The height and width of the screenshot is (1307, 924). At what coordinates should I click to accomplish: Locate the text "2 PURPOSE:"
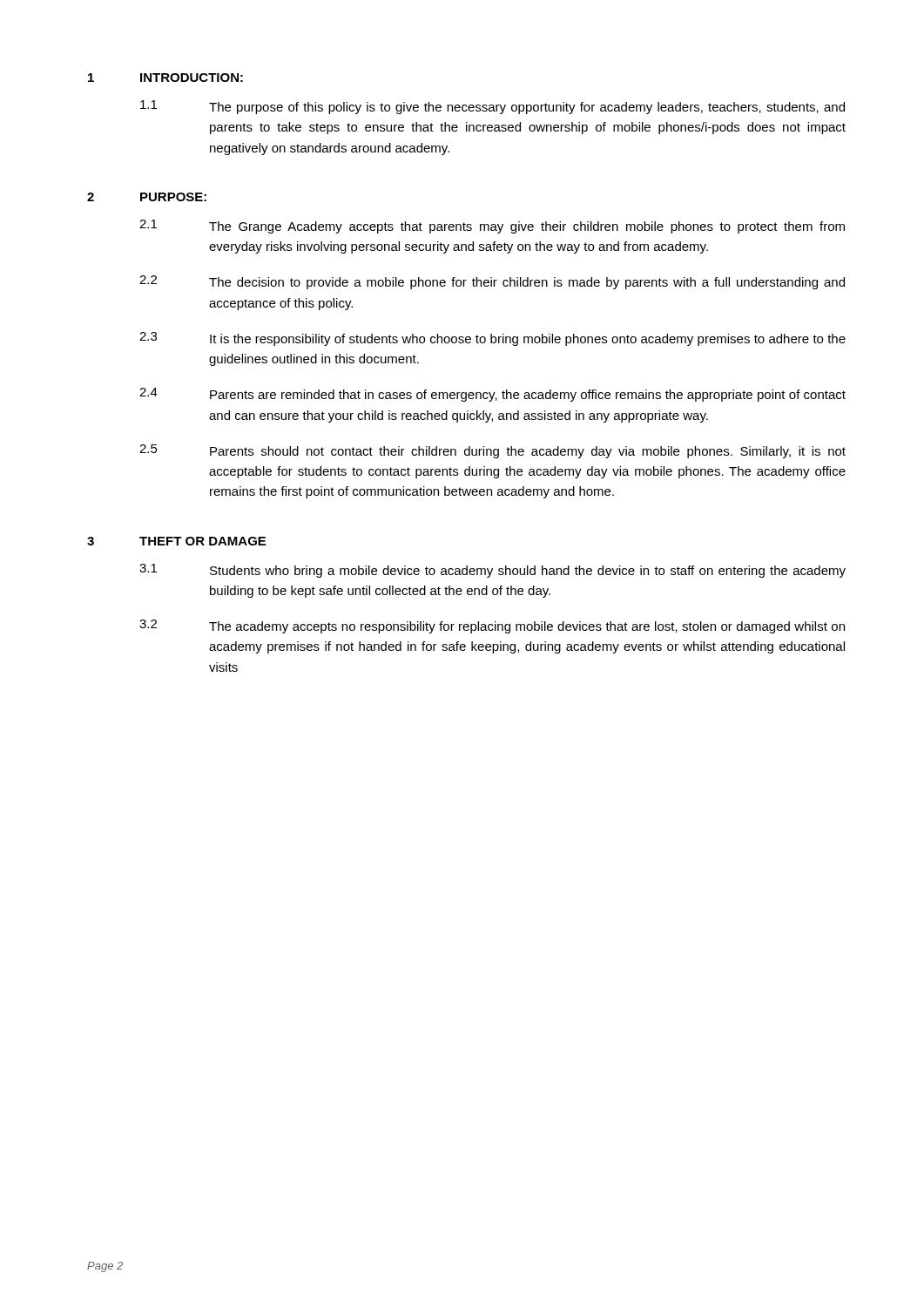tap(147, 196)
